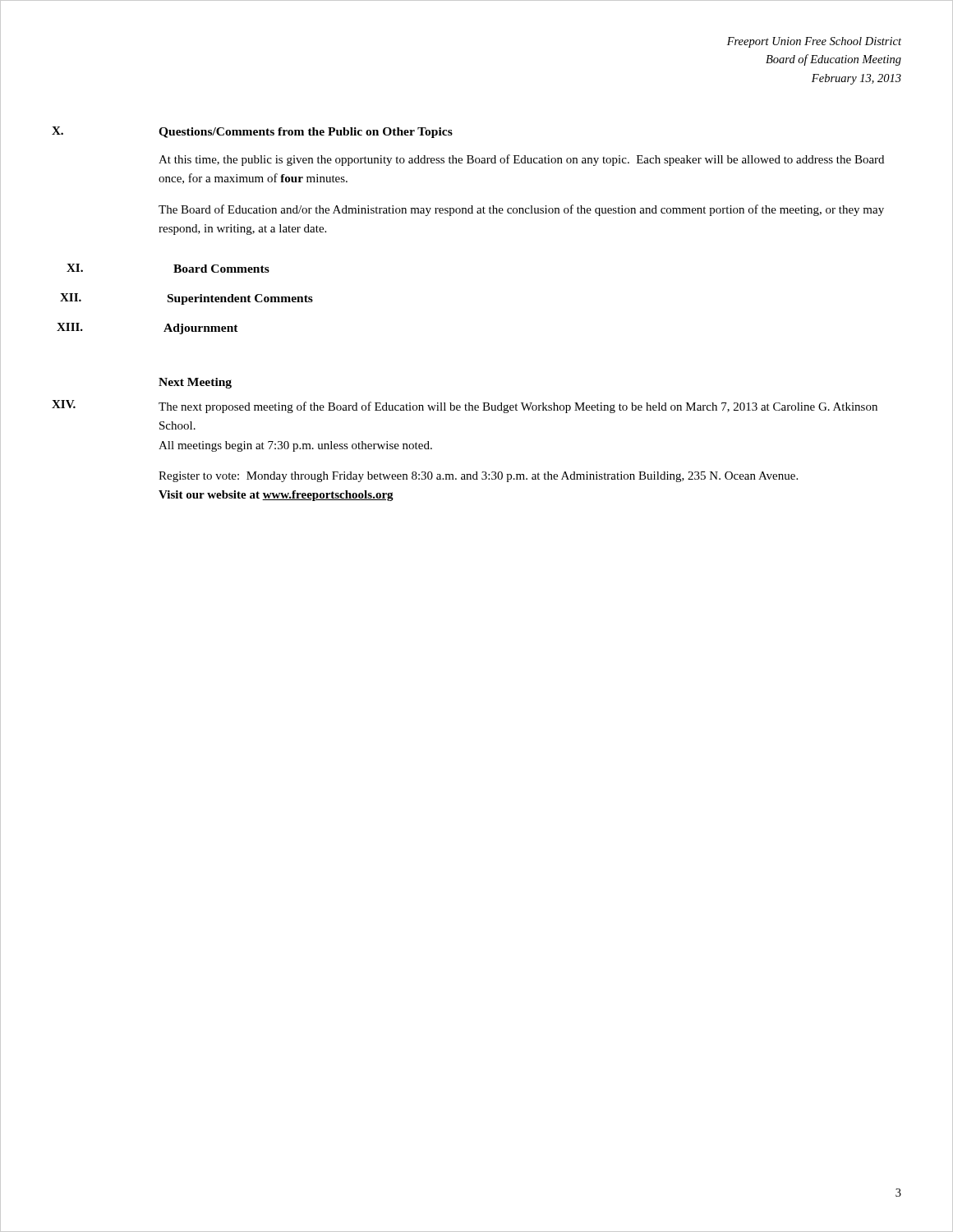This screenshot has width=953, height=1232.
Task: Where is the section header that starts "X. Questions/Comments from the"?
Action: coord(252,132)
